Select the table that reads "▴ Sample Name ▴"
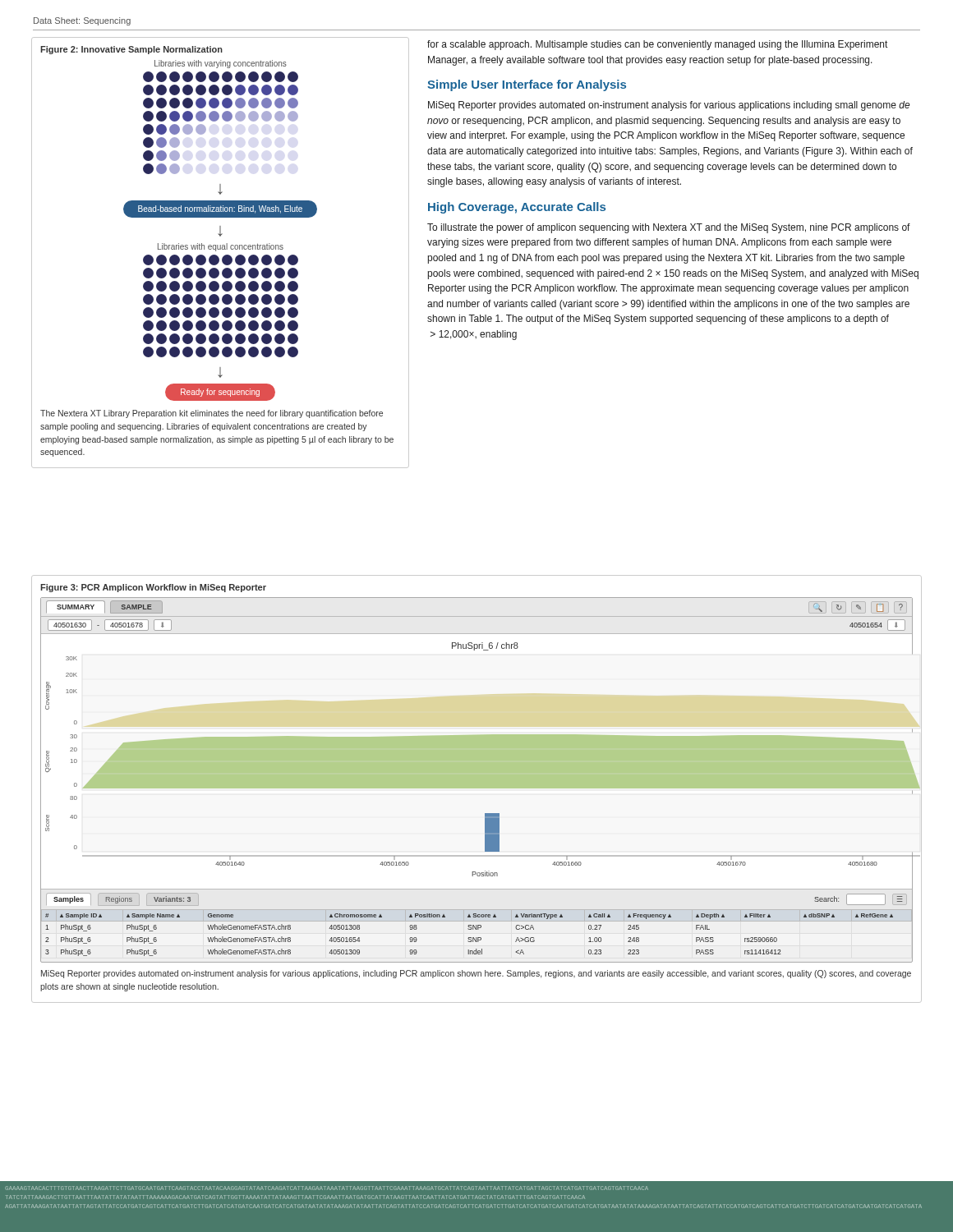 click(476, 936)
